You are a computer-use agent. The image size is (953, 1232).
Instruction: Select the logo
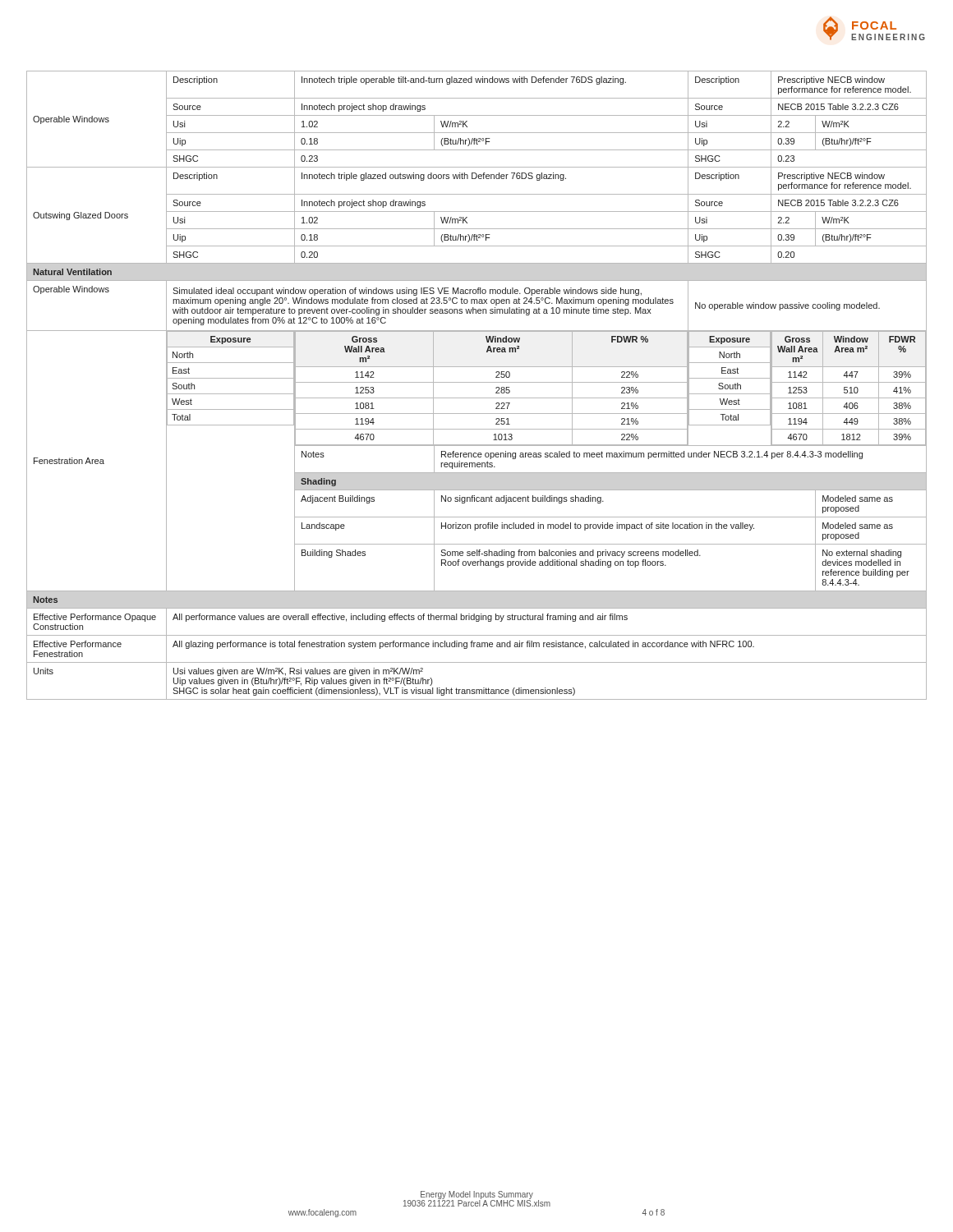871,30
